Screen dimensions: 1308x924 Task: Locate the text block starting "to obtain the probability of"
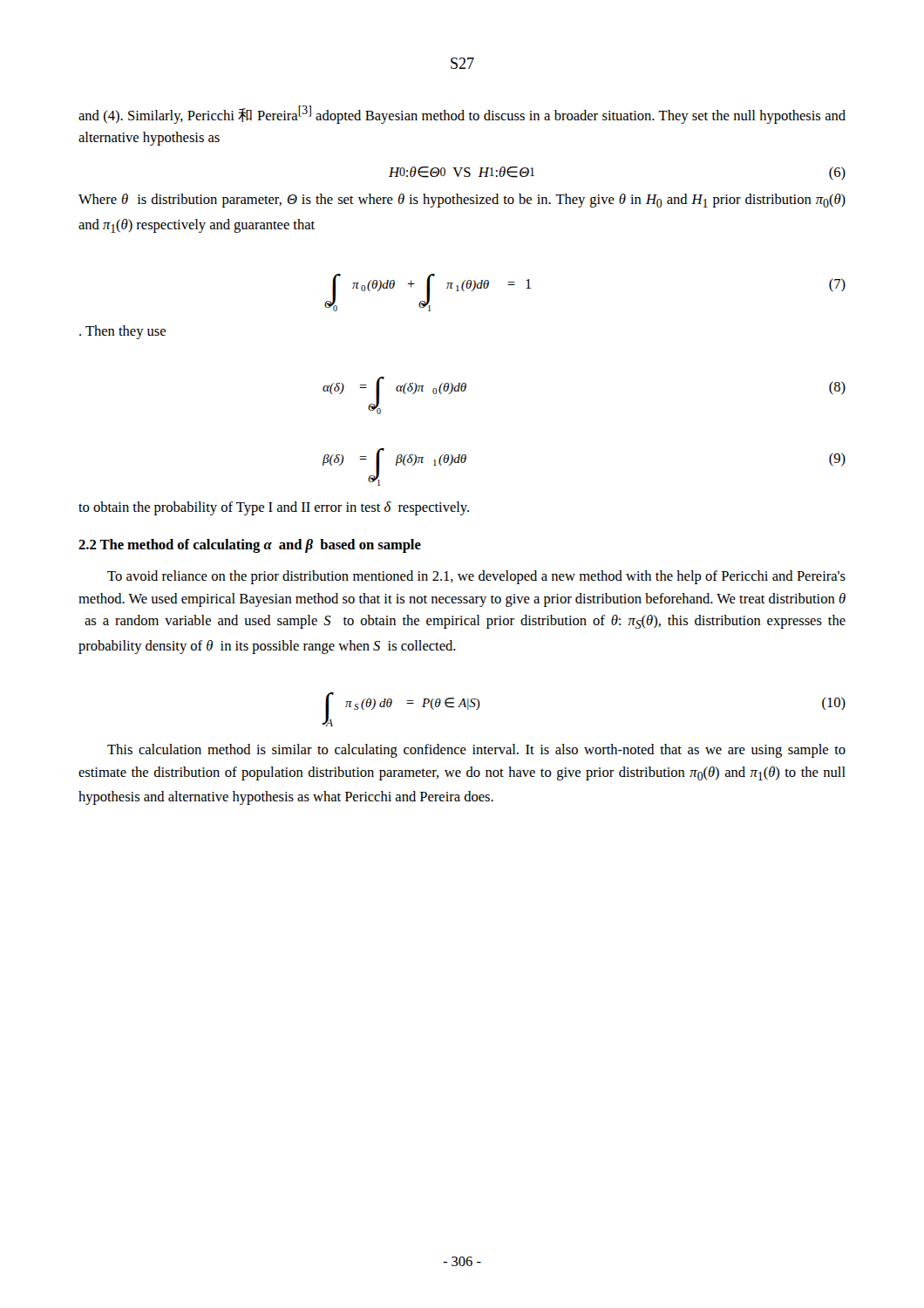[x=274, y=507]
